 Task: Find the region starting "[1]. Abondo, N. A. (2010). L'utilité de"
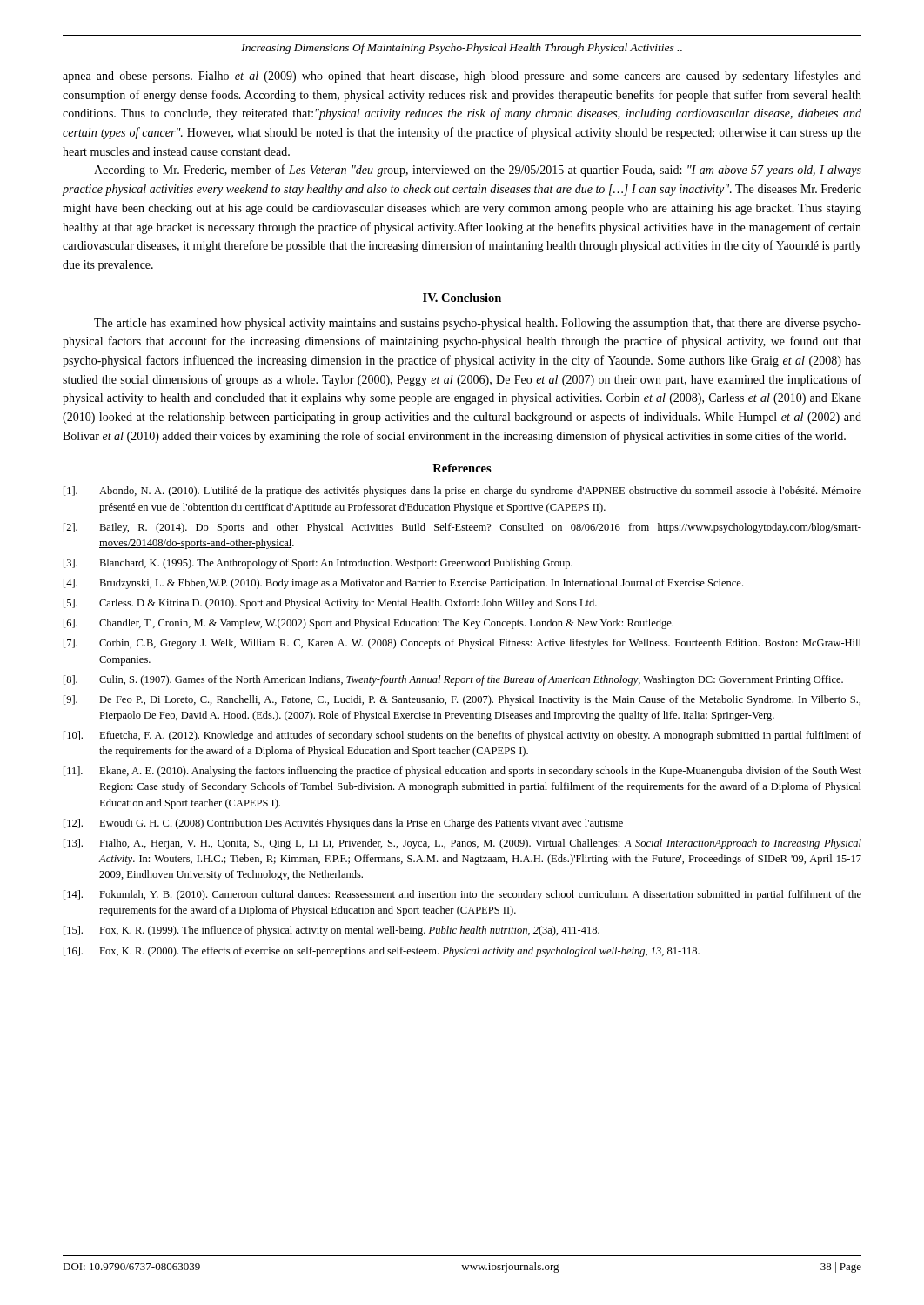(x=462, y=499)
